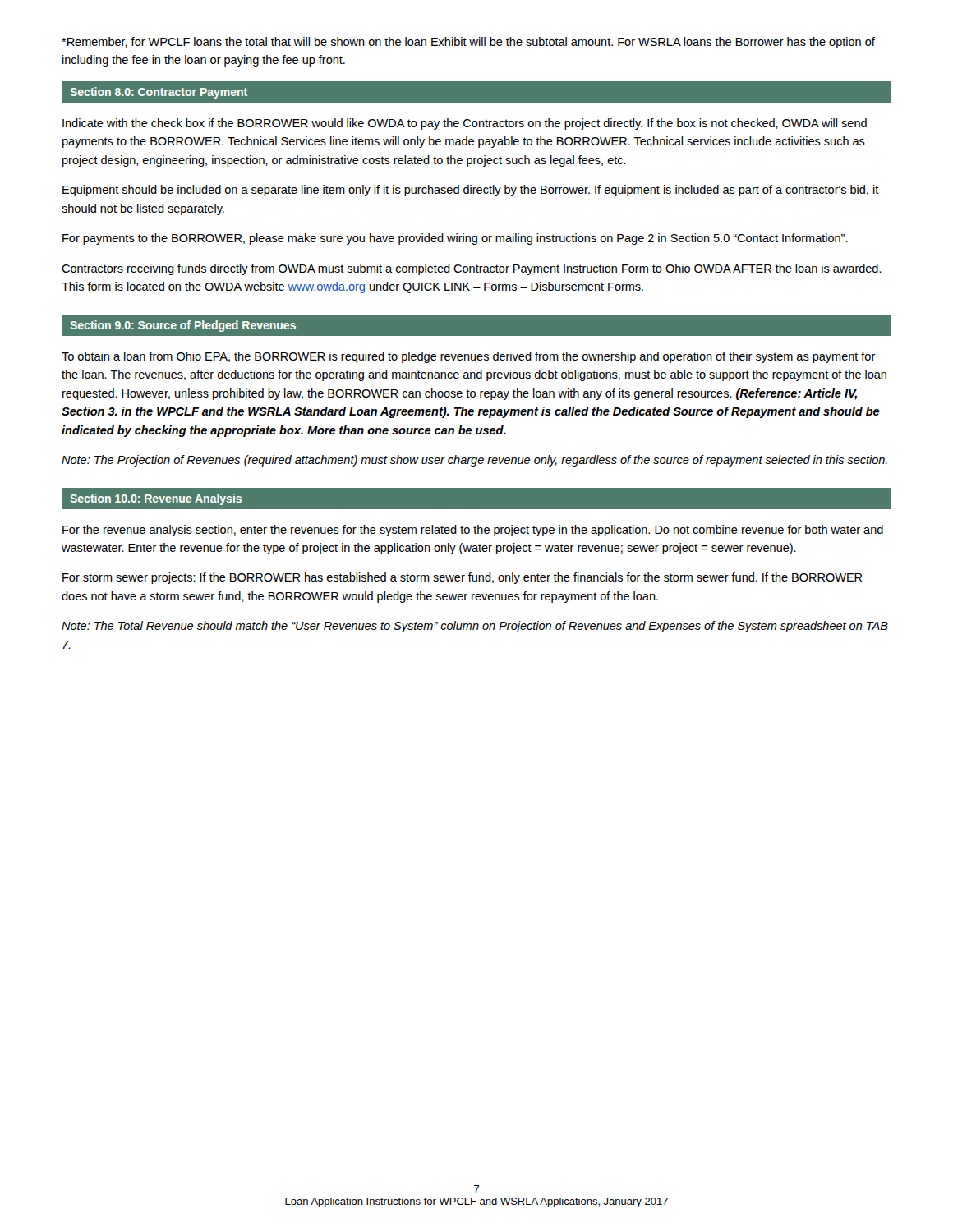
Task: Navigate to the region starting "Equipment should be included on a separate line"
Action: click(x=470, y=199)
